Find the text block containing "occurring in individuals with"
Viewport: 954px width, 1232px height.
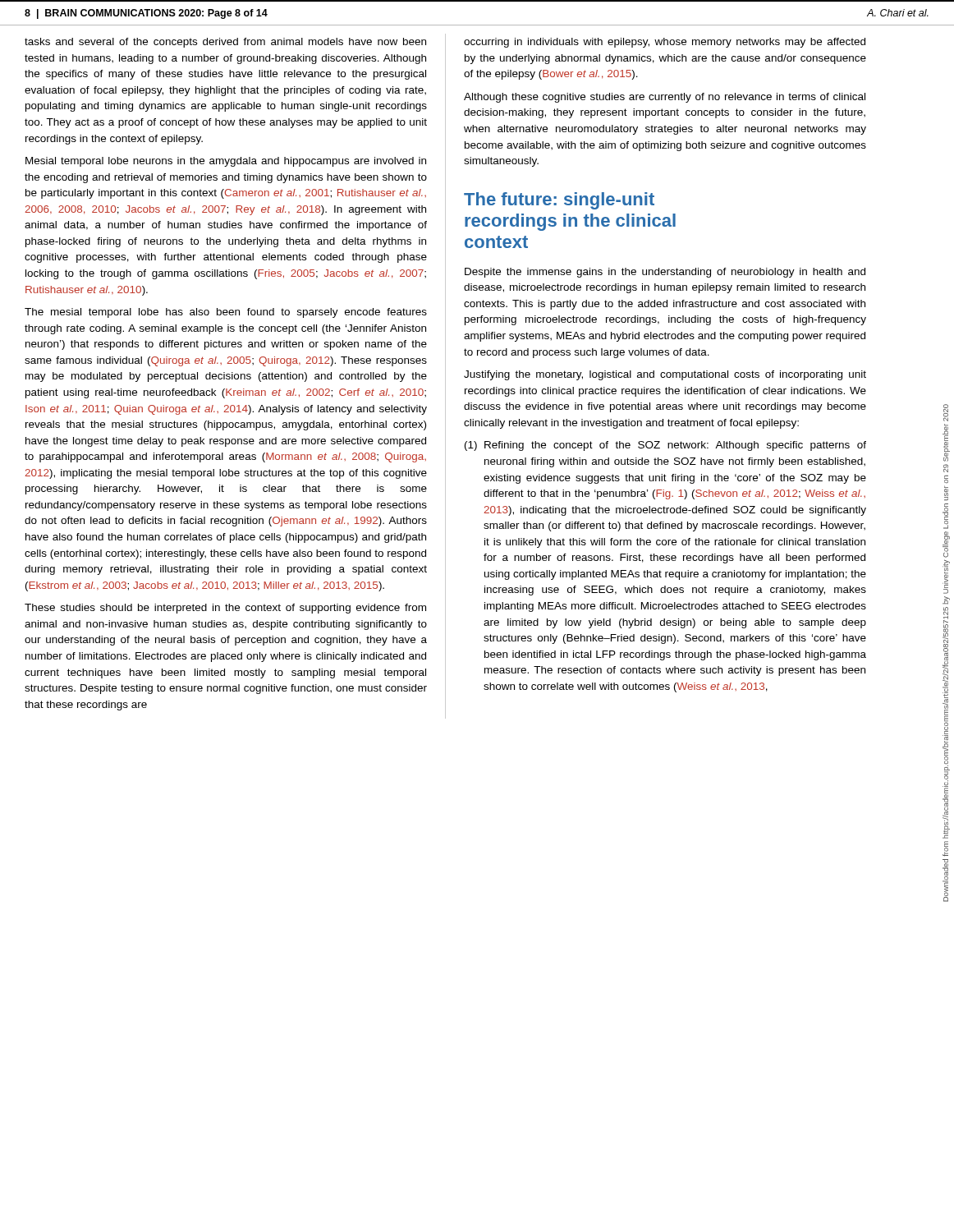click(665, 58)
